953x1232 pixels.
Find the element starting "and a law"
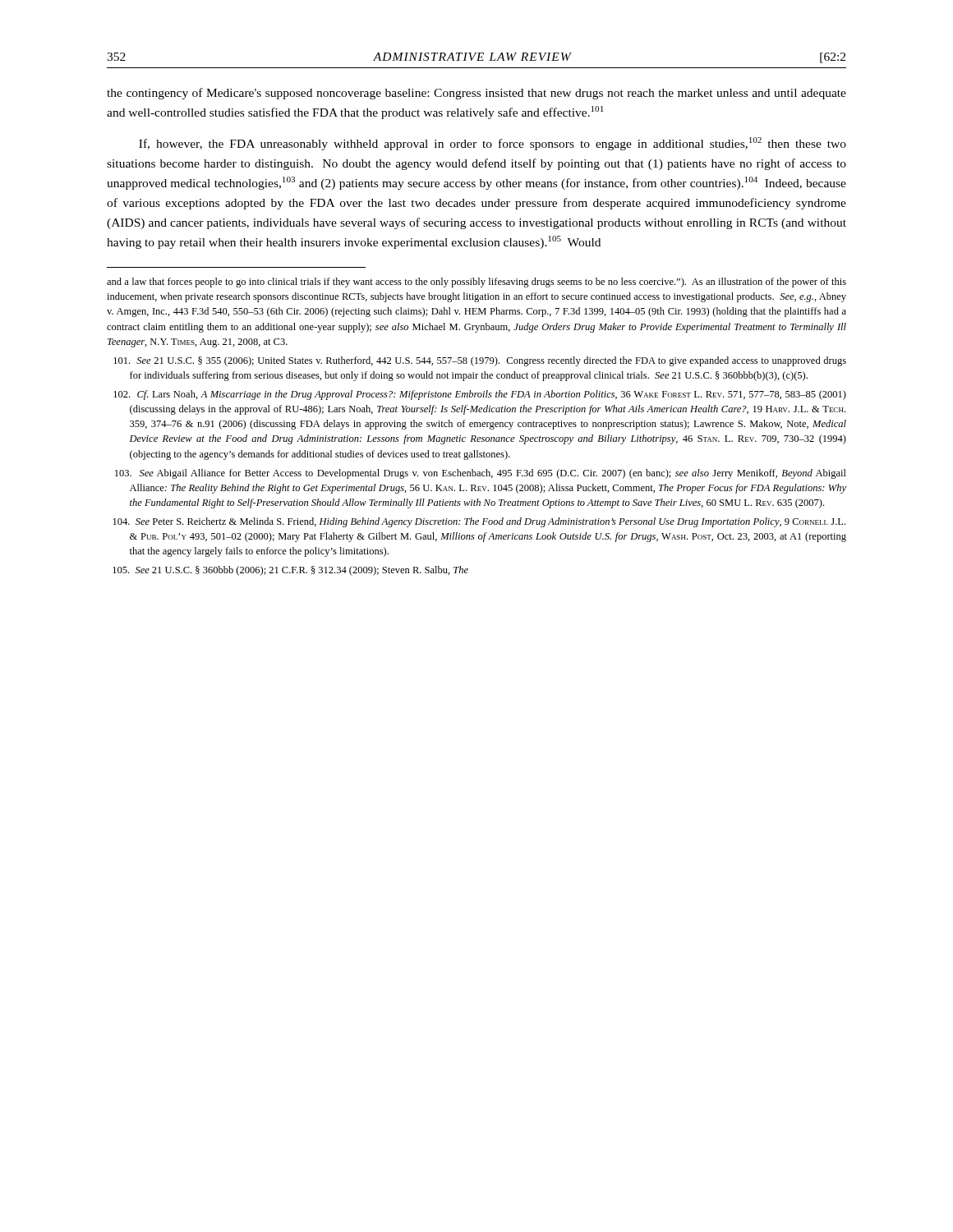click(x=476, y=312)
